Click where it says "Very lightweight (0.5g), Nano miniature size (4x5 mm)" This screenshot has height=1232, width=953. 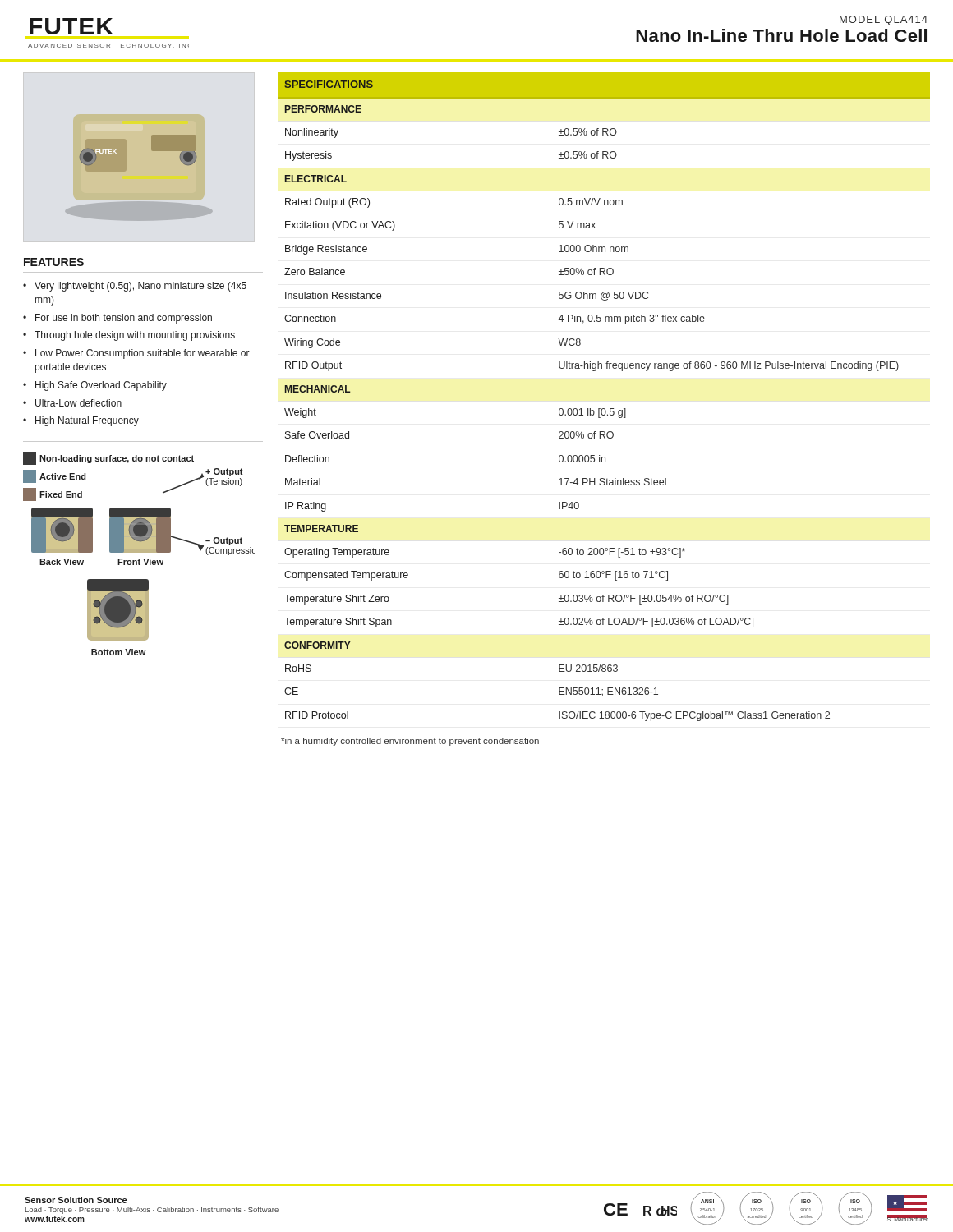(141, 293)
